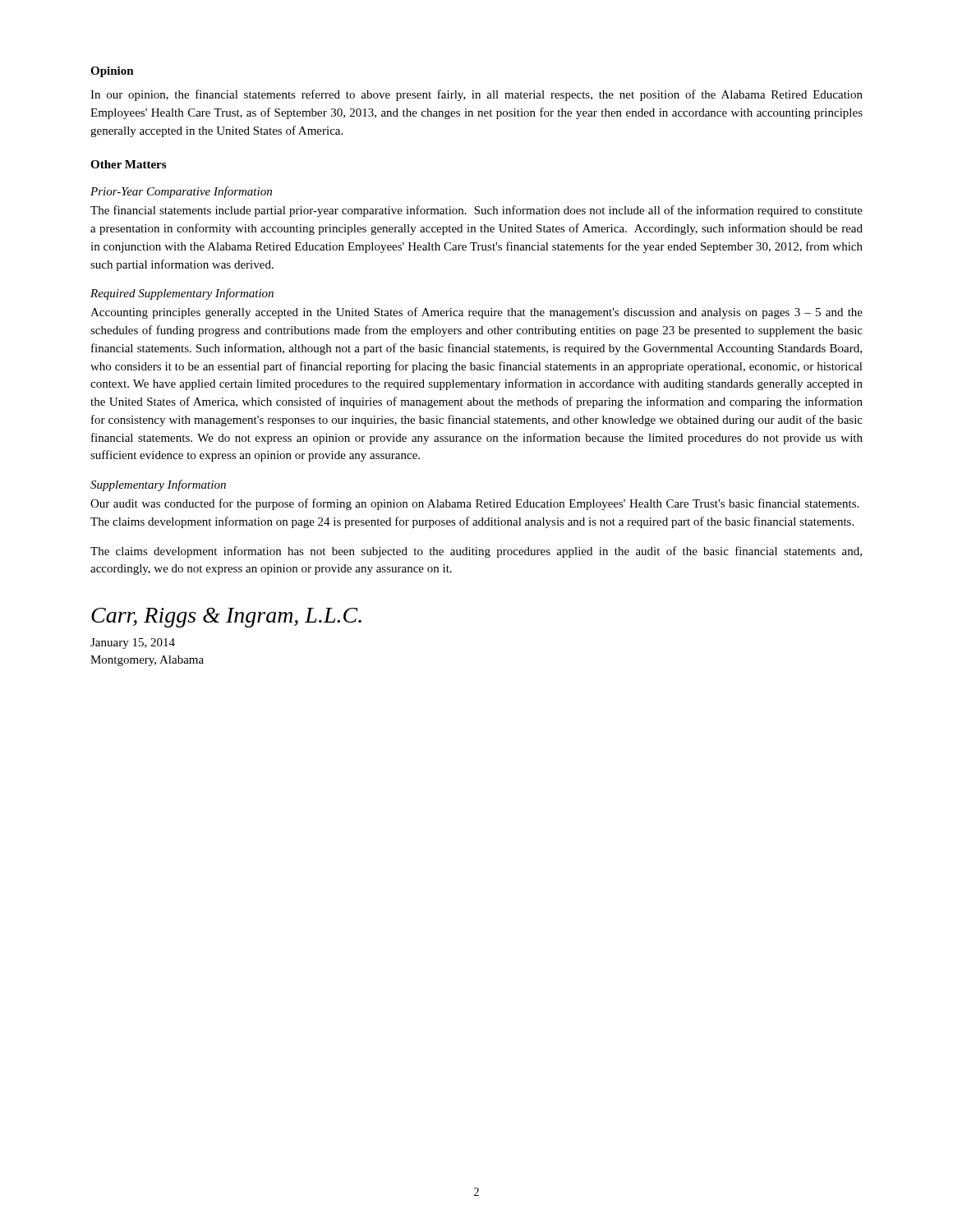Find the block on this page that starts "January 15, 2014"
953x1232 pixels.
pos(147,651)
